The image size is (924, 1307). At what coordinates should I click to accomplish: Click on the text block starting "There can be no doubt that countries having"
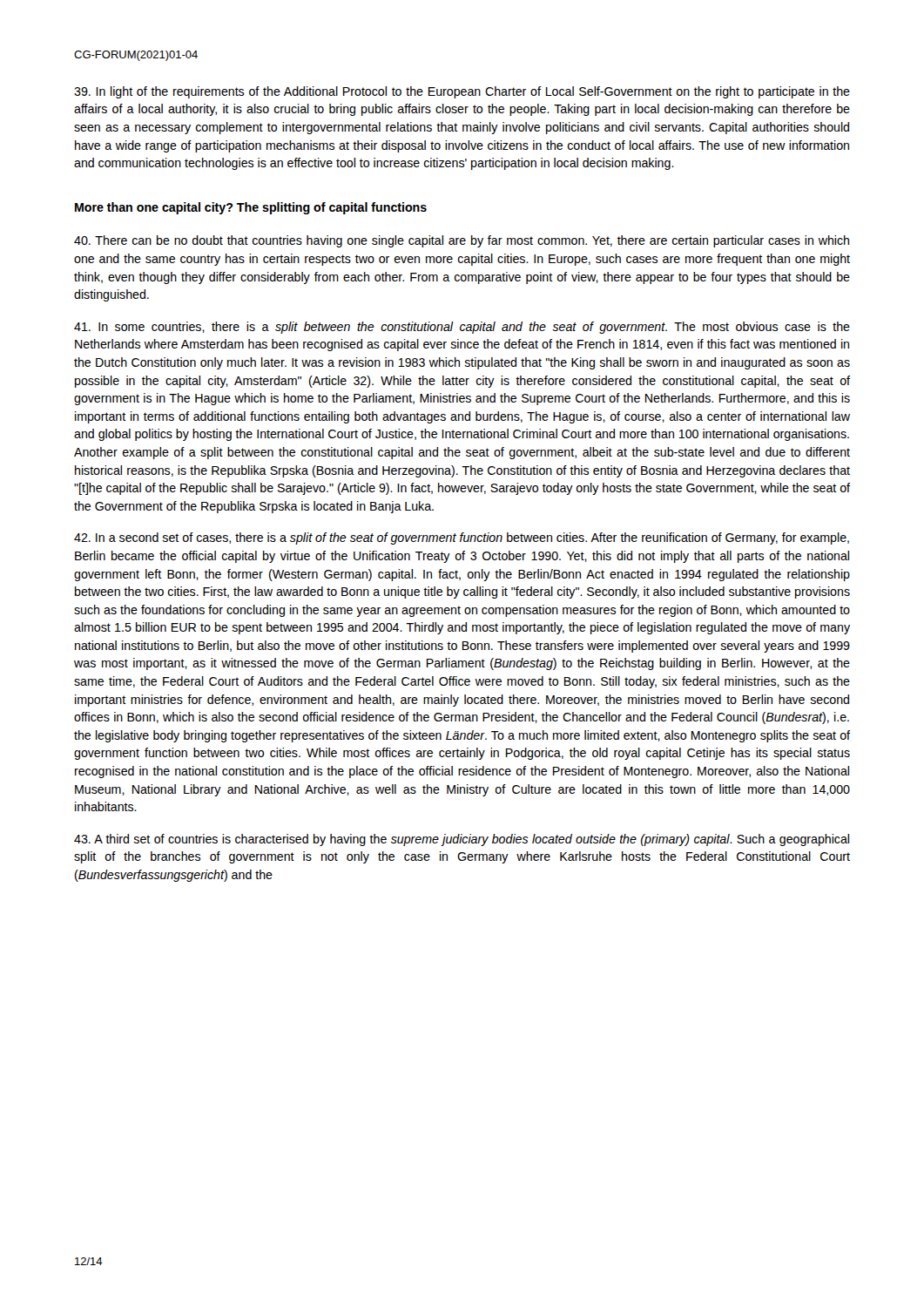point(462,268)
